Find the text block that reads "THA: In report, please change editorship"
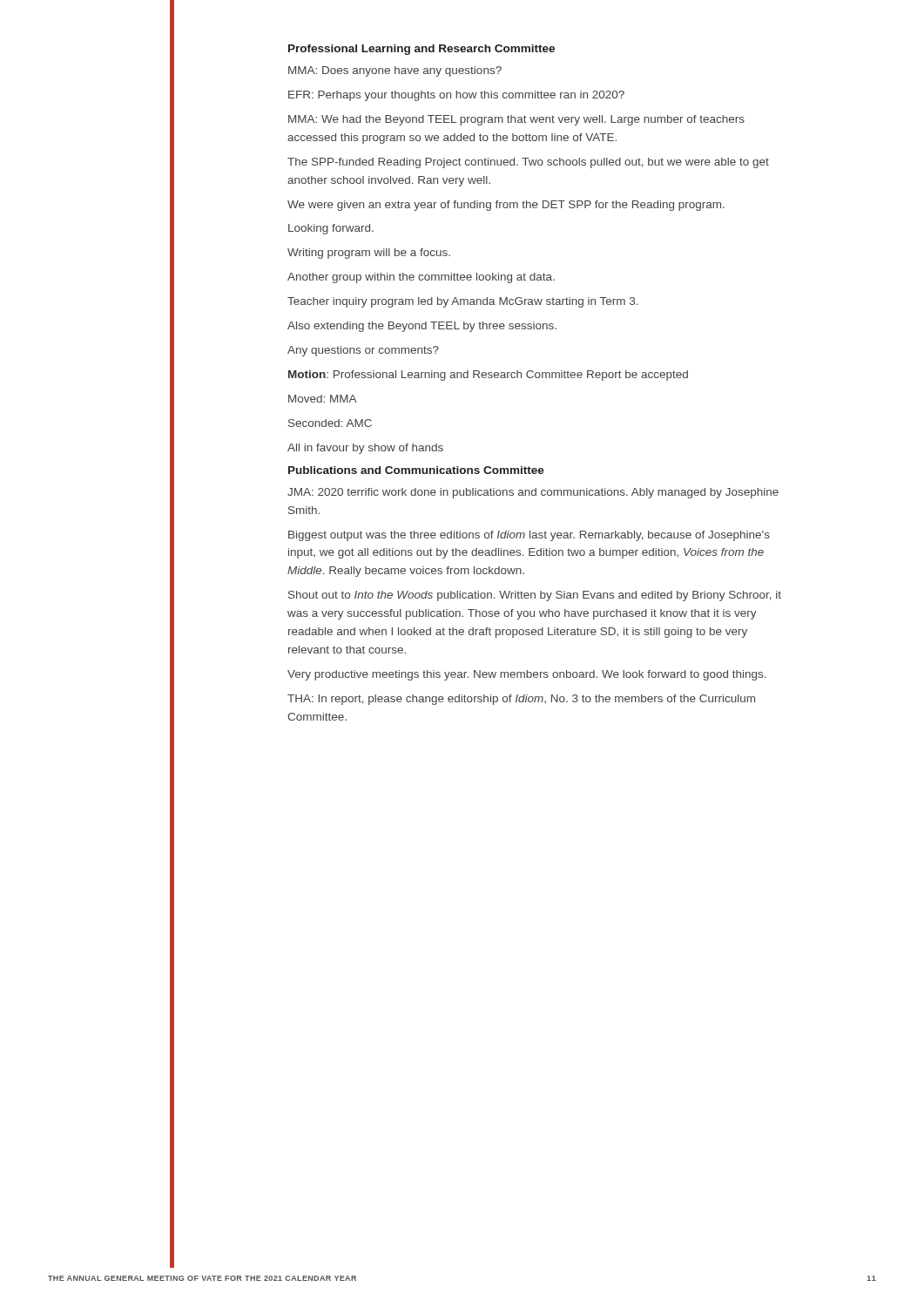Image resolution: width=924 pixels, height=1307 pixels. [522, 707]
